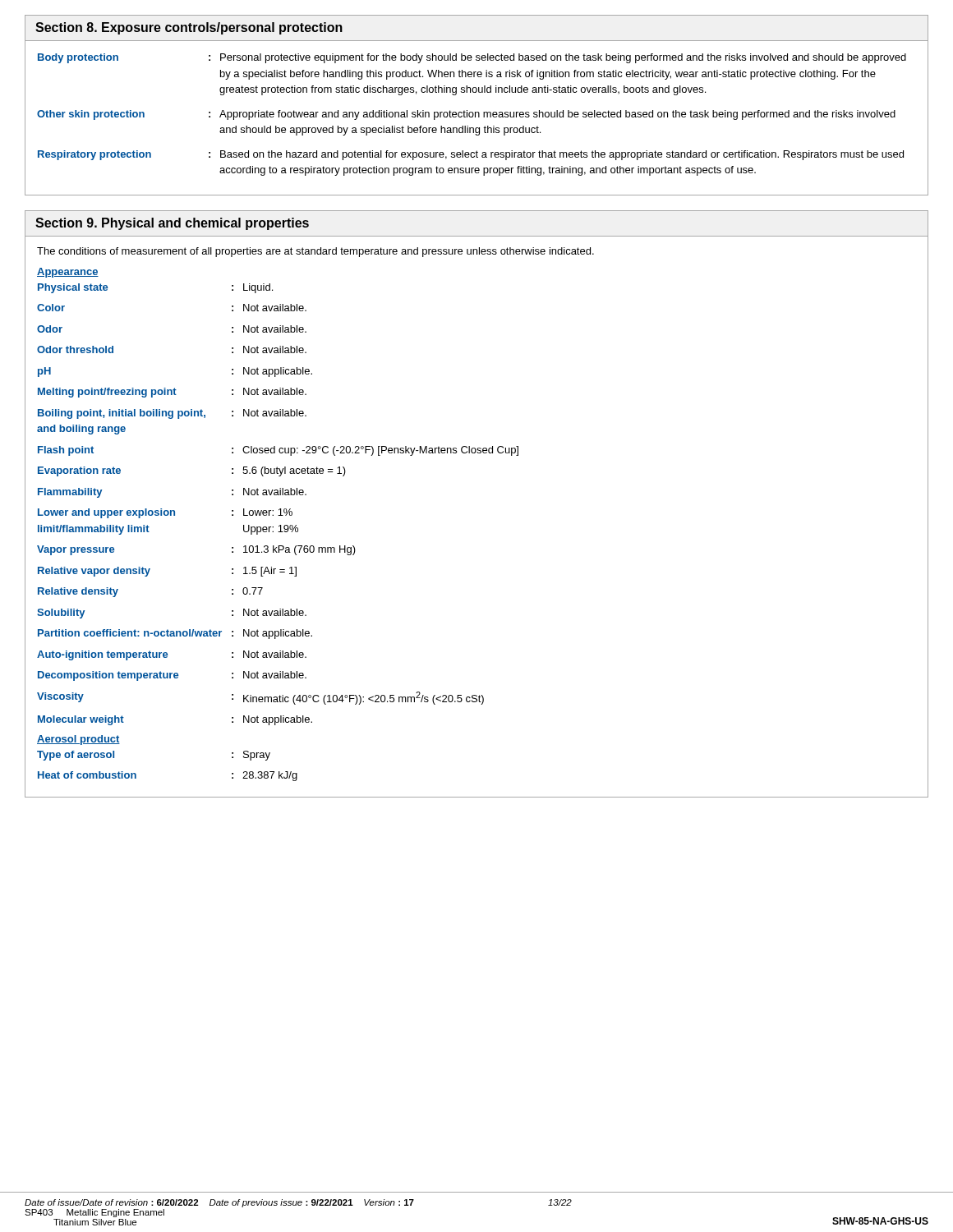Screen dimensions: 1232x953
Task: Click on the text block that reads "Lower and upper explosion limit/flammability limit : Lower:"
Action: tap(165, 513)
